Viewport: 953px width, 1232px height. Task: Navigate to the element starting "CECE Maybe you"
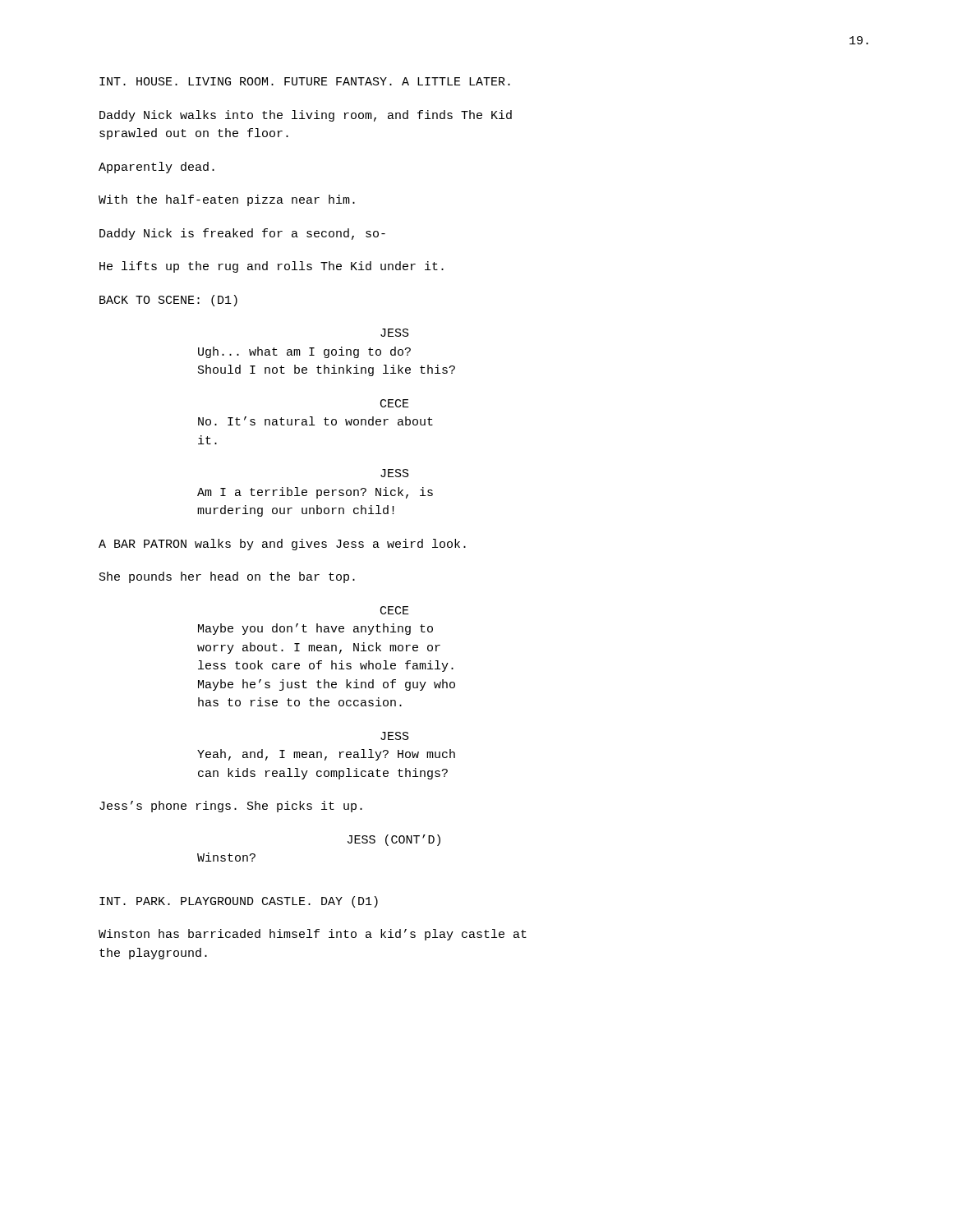[x=394, y=658]
